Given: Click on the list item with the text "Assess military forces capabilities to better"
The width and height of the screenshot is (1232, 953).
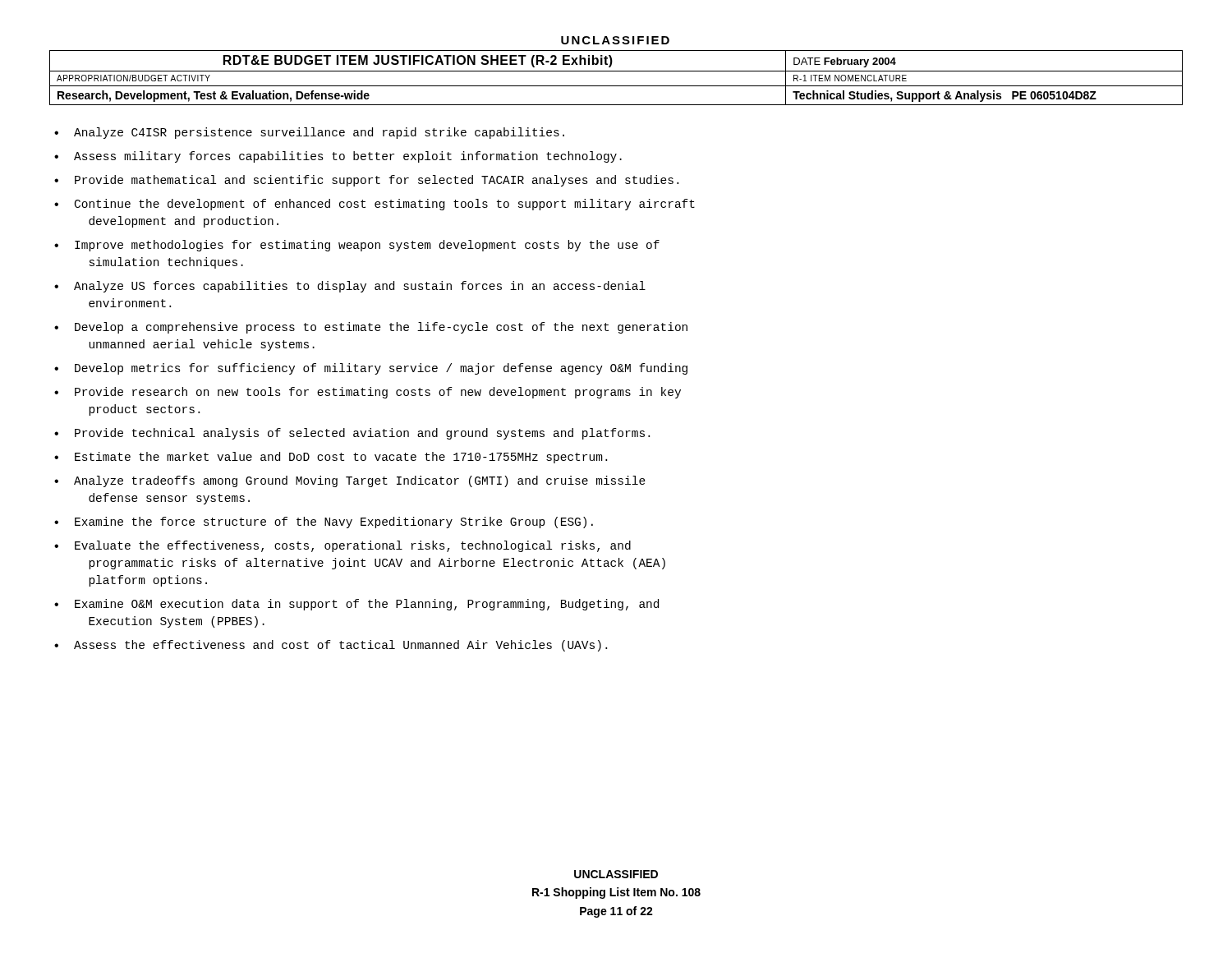Looking at the screenshot, I should pos(349,157).
